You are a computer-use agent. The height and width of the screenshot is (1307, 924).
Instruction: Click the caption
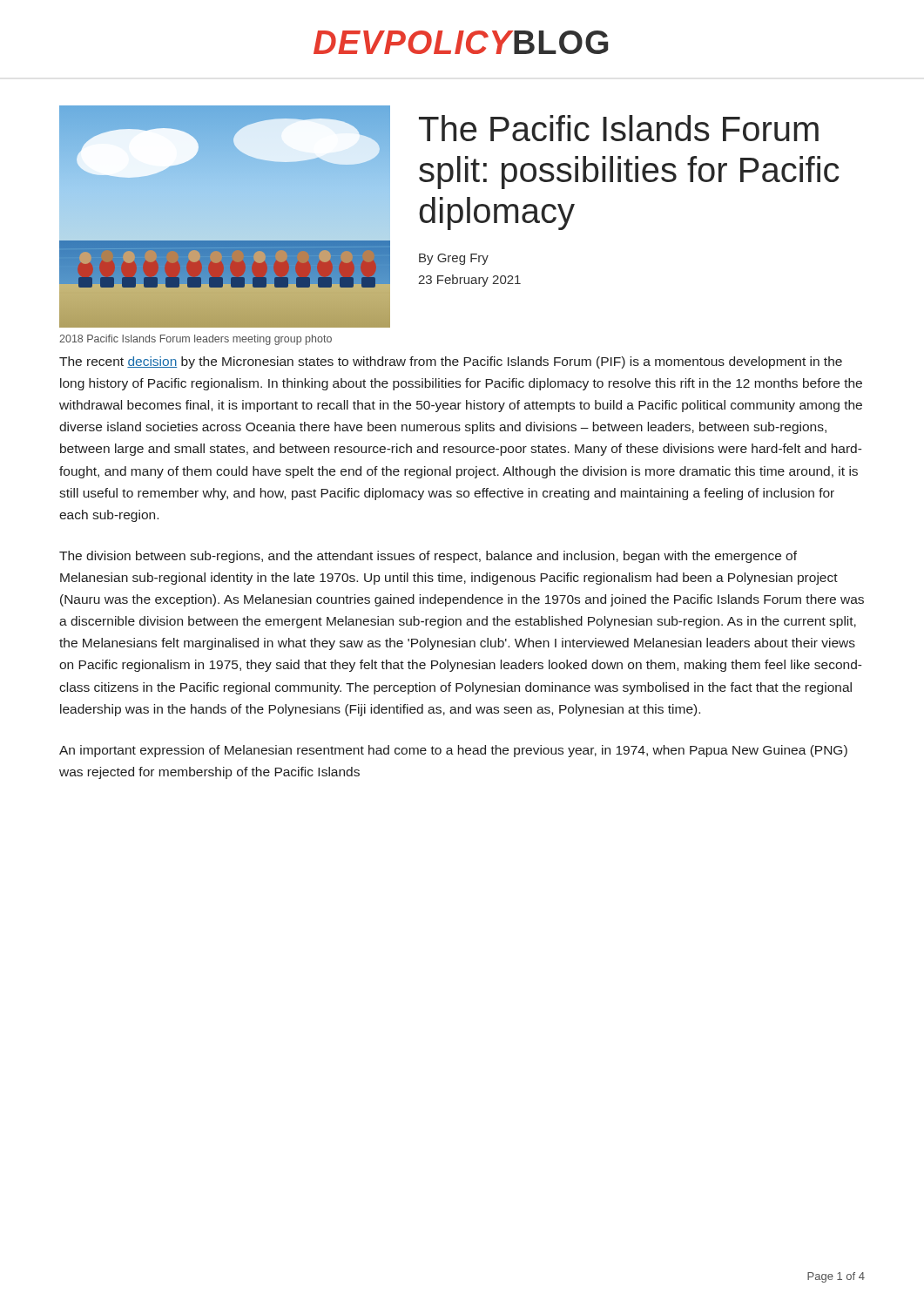tap(196, 339)
